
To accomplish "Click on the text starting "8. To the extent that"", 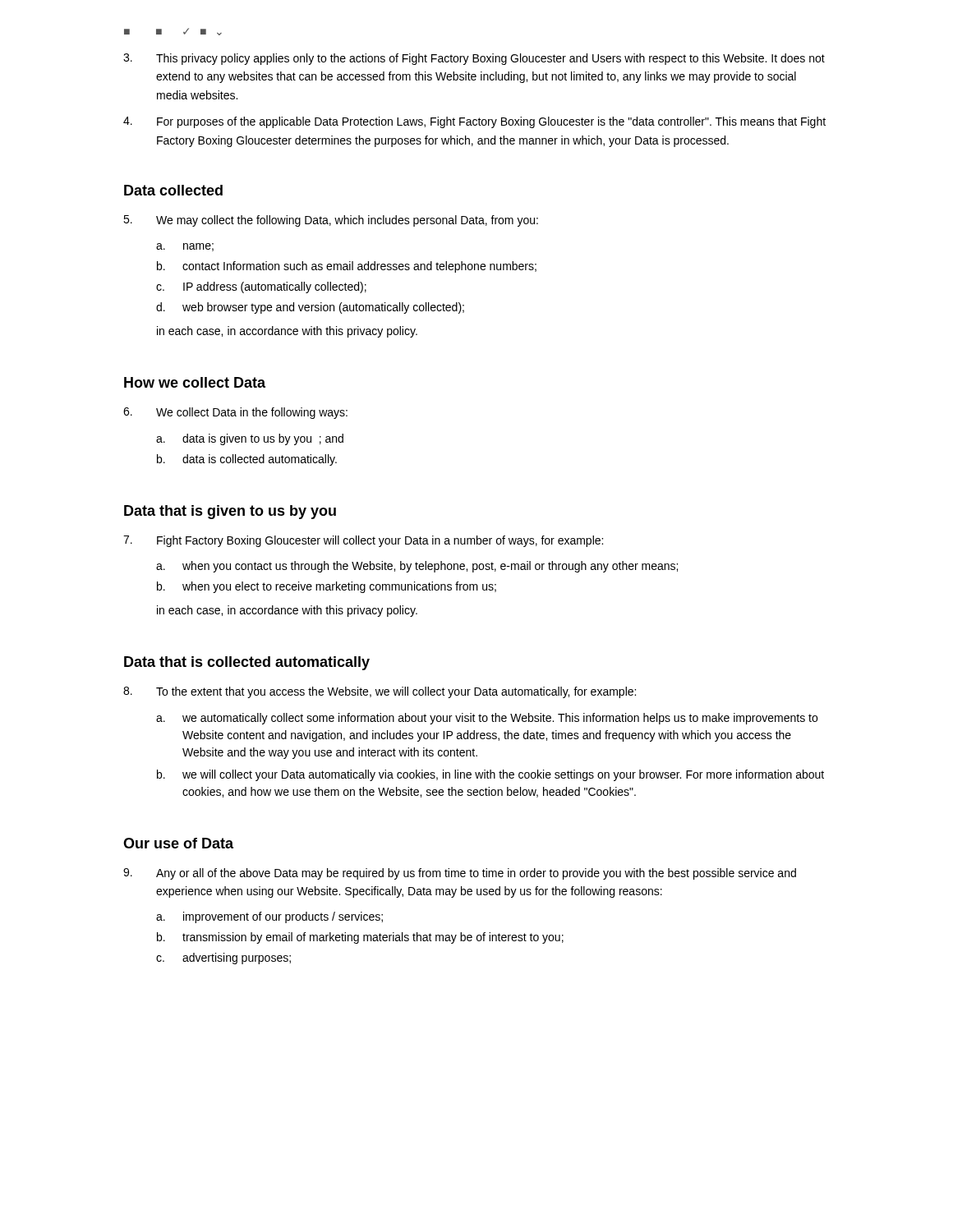I will pyautogui.click(x=476, y=692).
